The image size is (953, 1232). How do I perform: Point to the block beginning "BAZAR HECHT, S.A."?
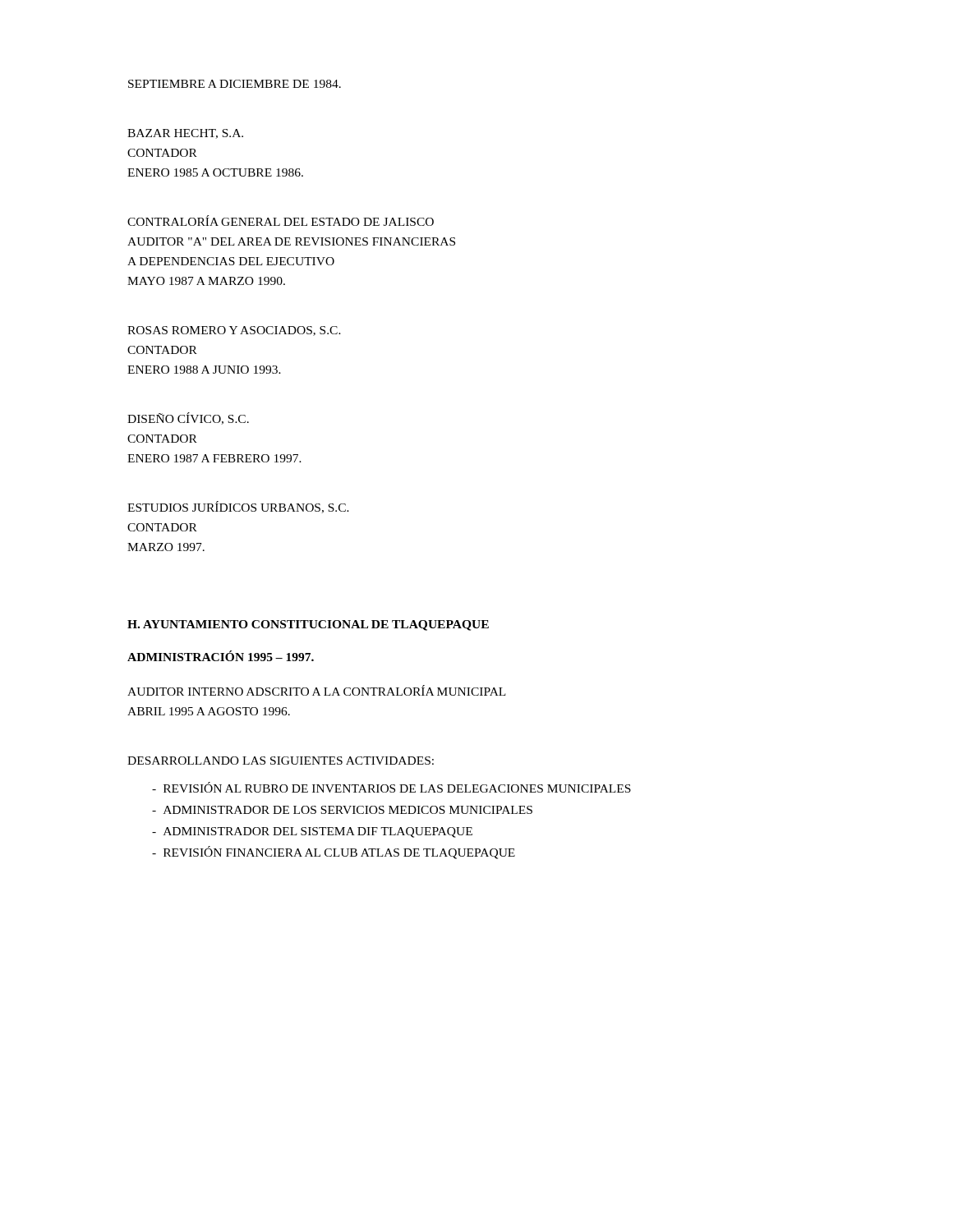[x=185, y=134]
